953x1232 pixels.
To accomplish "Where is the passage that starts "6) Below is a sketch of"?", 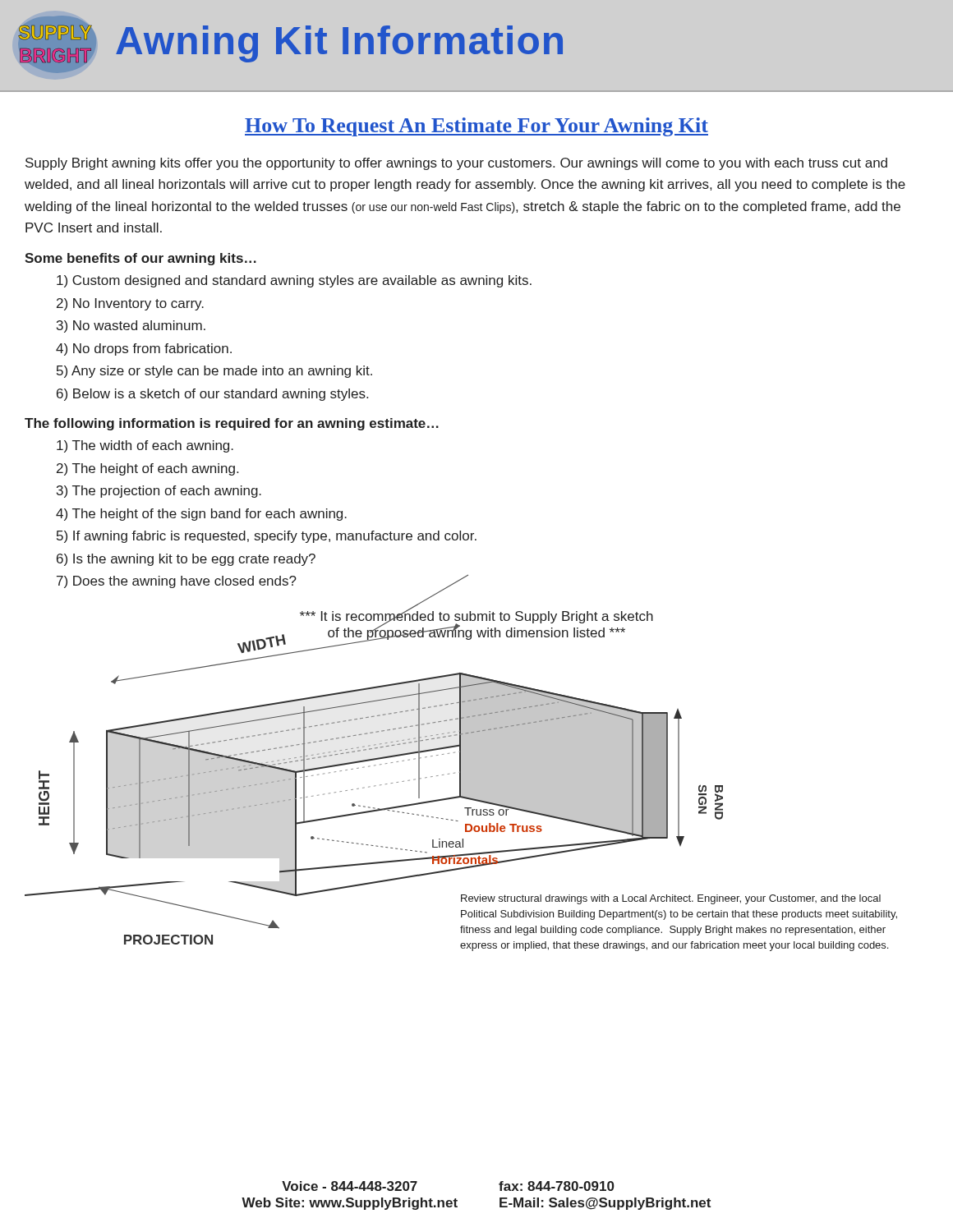I will pyautogui.click(x=213, y=394).
